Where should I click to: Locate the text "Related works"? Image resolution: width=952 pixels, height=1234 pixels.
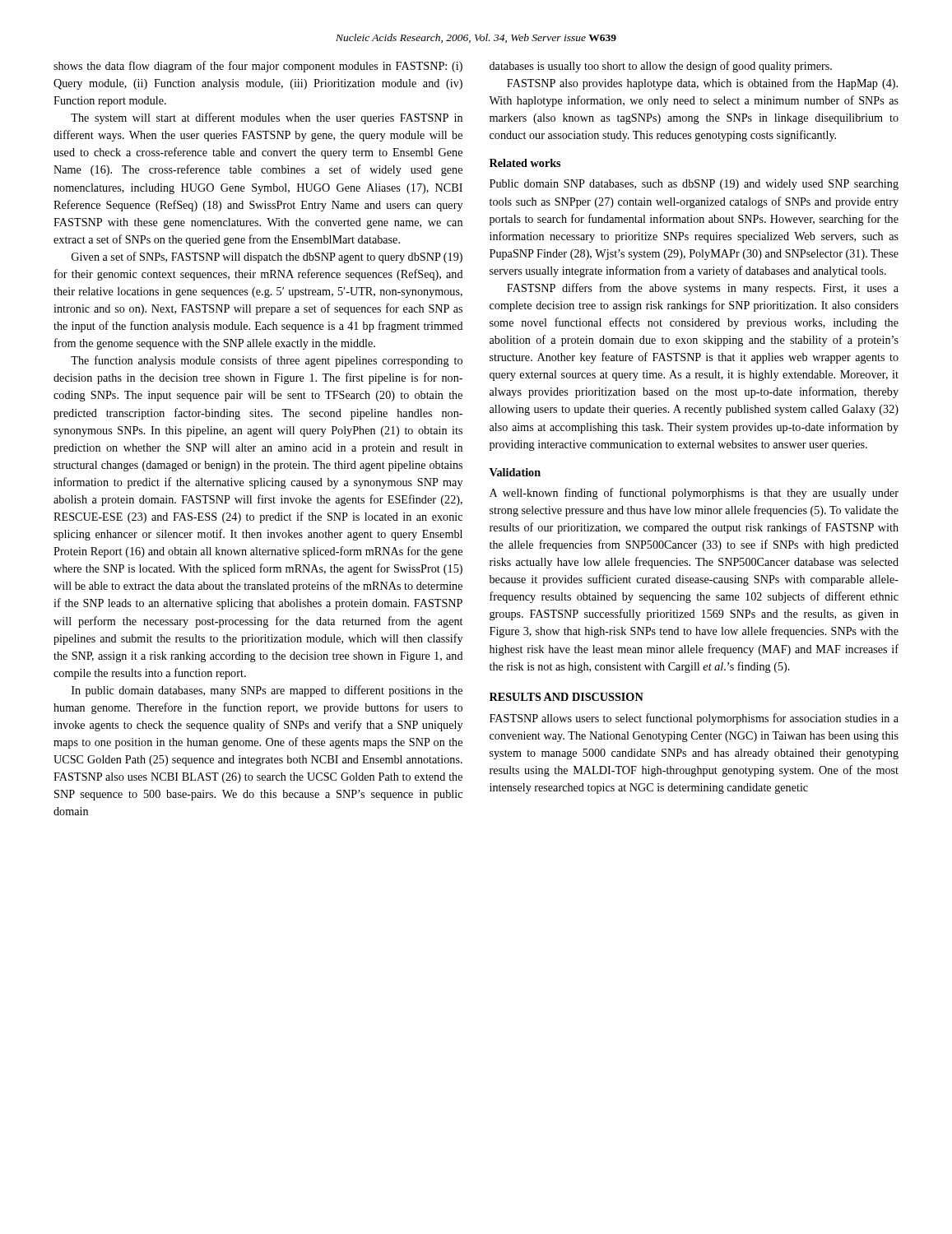[x=525, y=163]
